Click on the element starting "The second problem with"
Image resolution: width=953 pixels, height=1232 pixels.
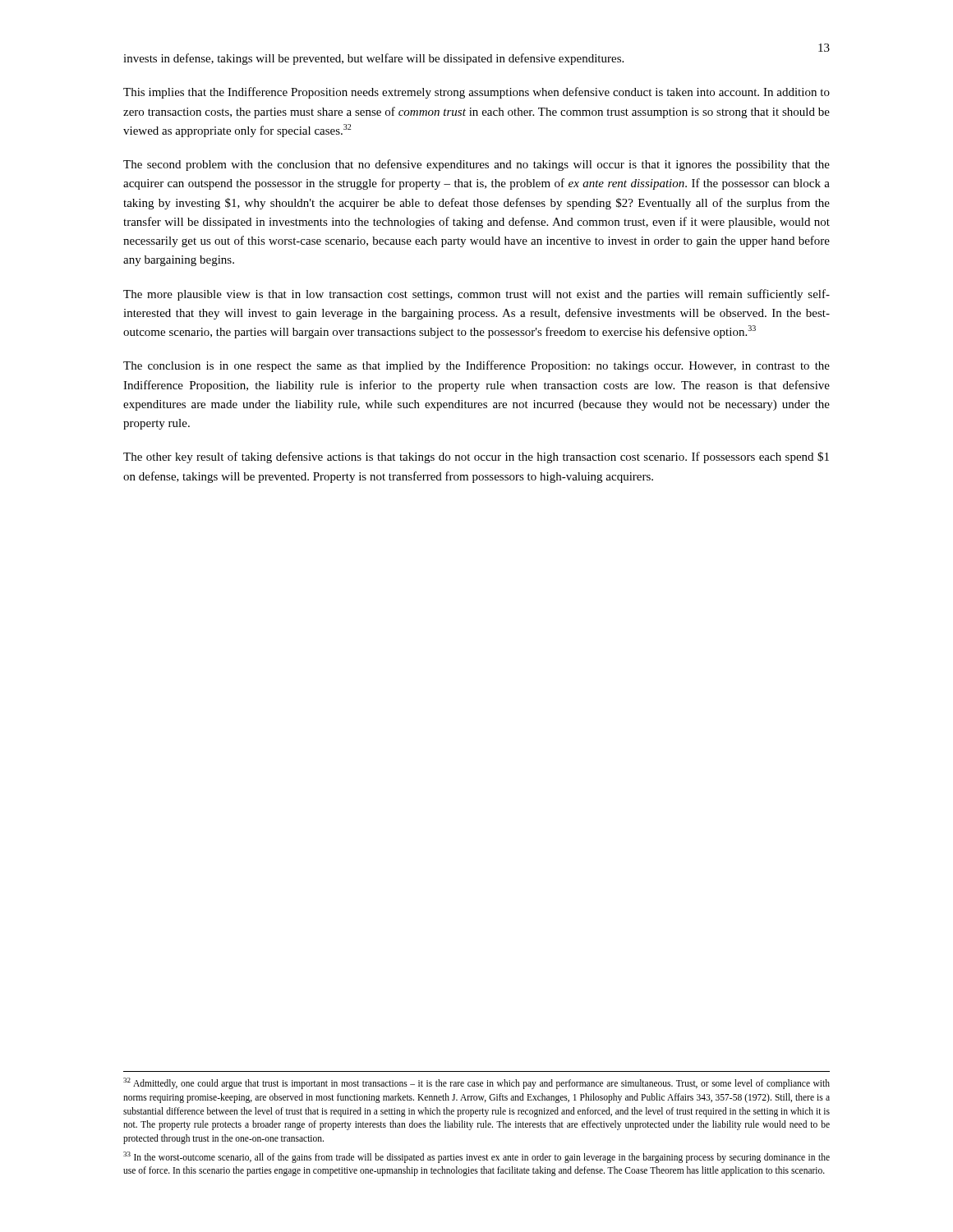(476, 213)
